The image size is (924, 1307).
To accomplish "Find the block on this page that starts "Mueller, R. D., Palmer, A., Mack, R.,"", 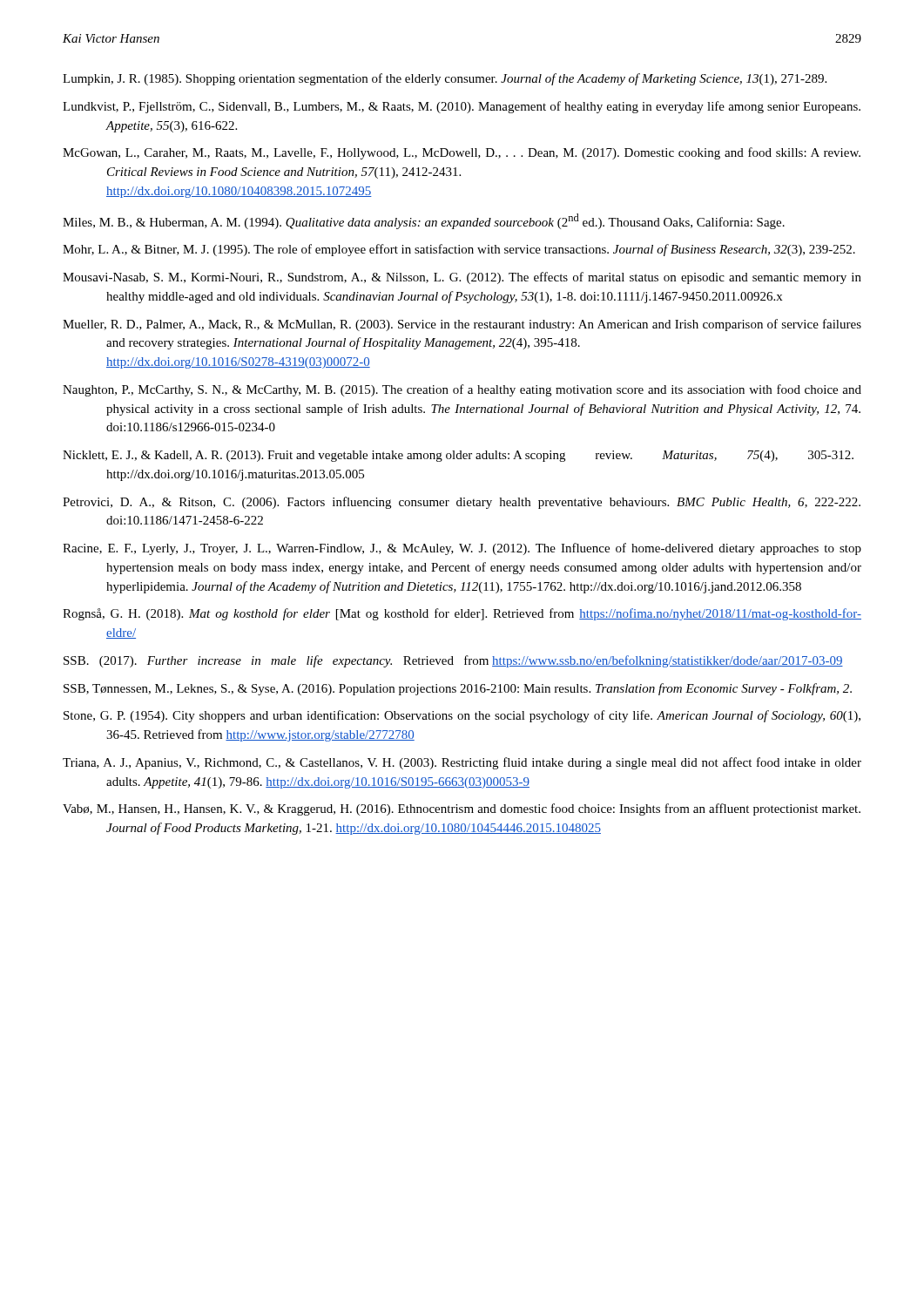I will [x=462, y=343].
